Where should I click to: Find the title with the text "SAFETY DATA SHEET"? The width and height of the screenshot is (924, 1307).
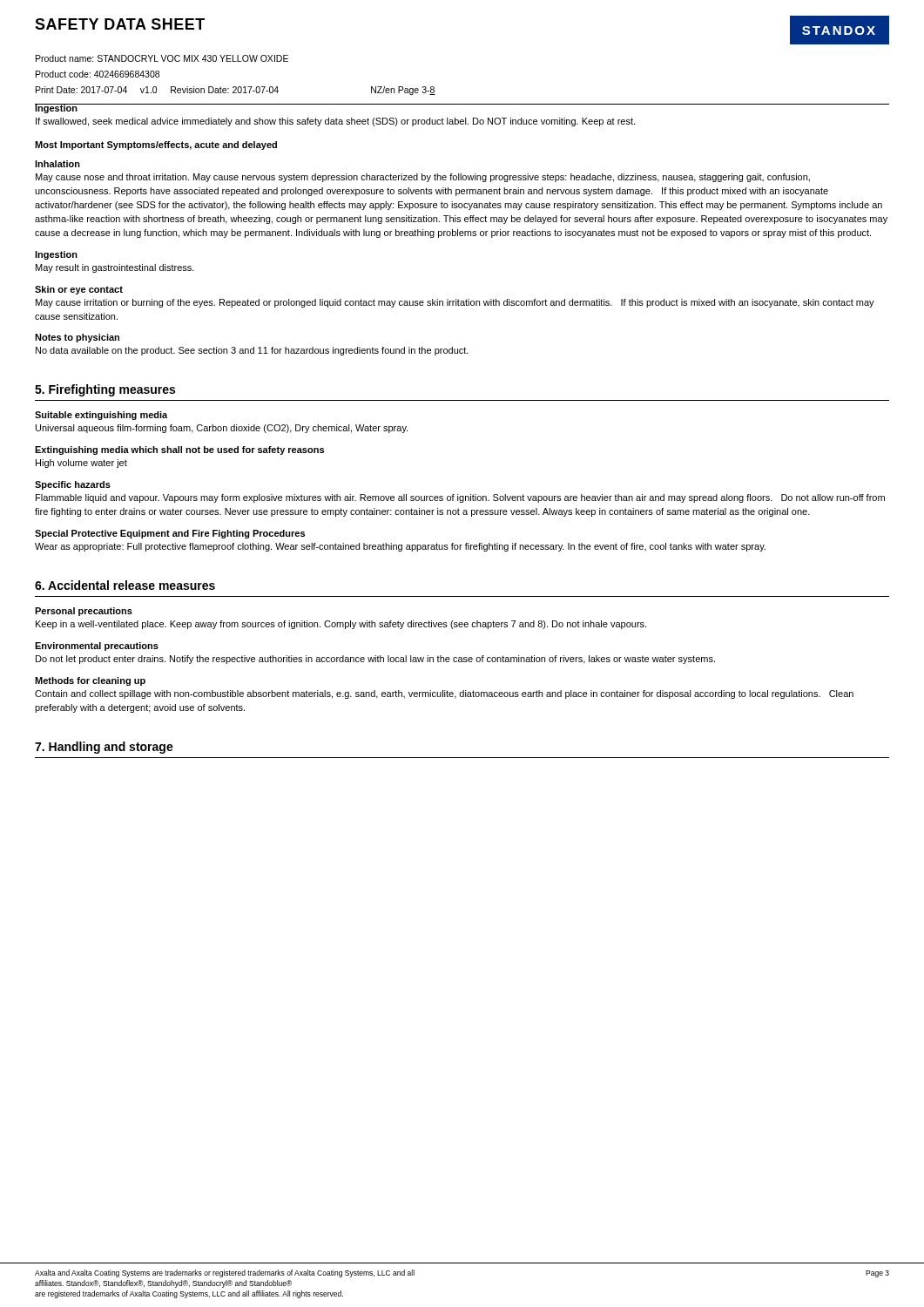(x=120, y=24)
